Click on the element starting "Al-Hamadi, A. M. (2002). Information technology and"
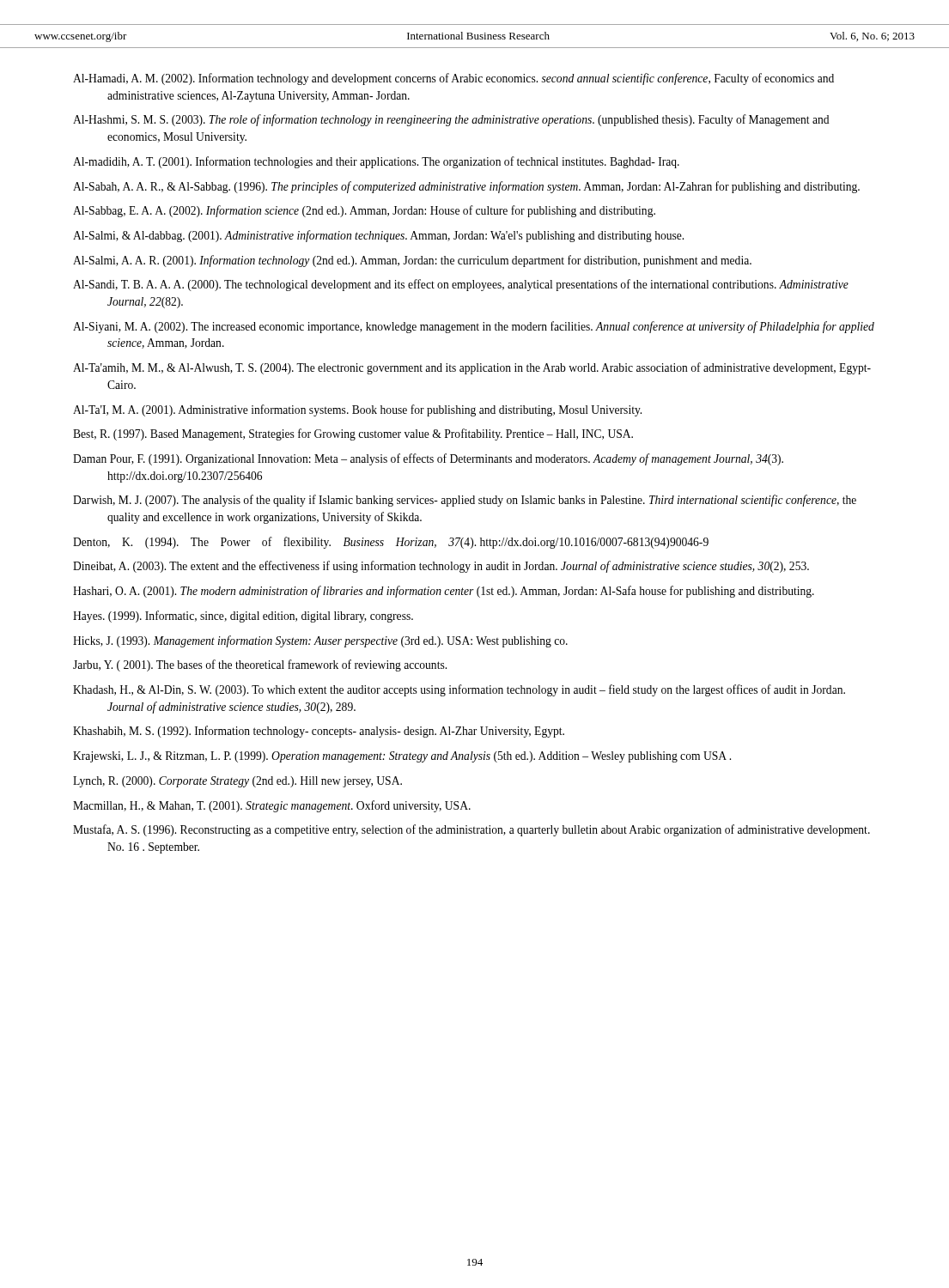This screenshot has width=949, height=1288. point(454,87)
